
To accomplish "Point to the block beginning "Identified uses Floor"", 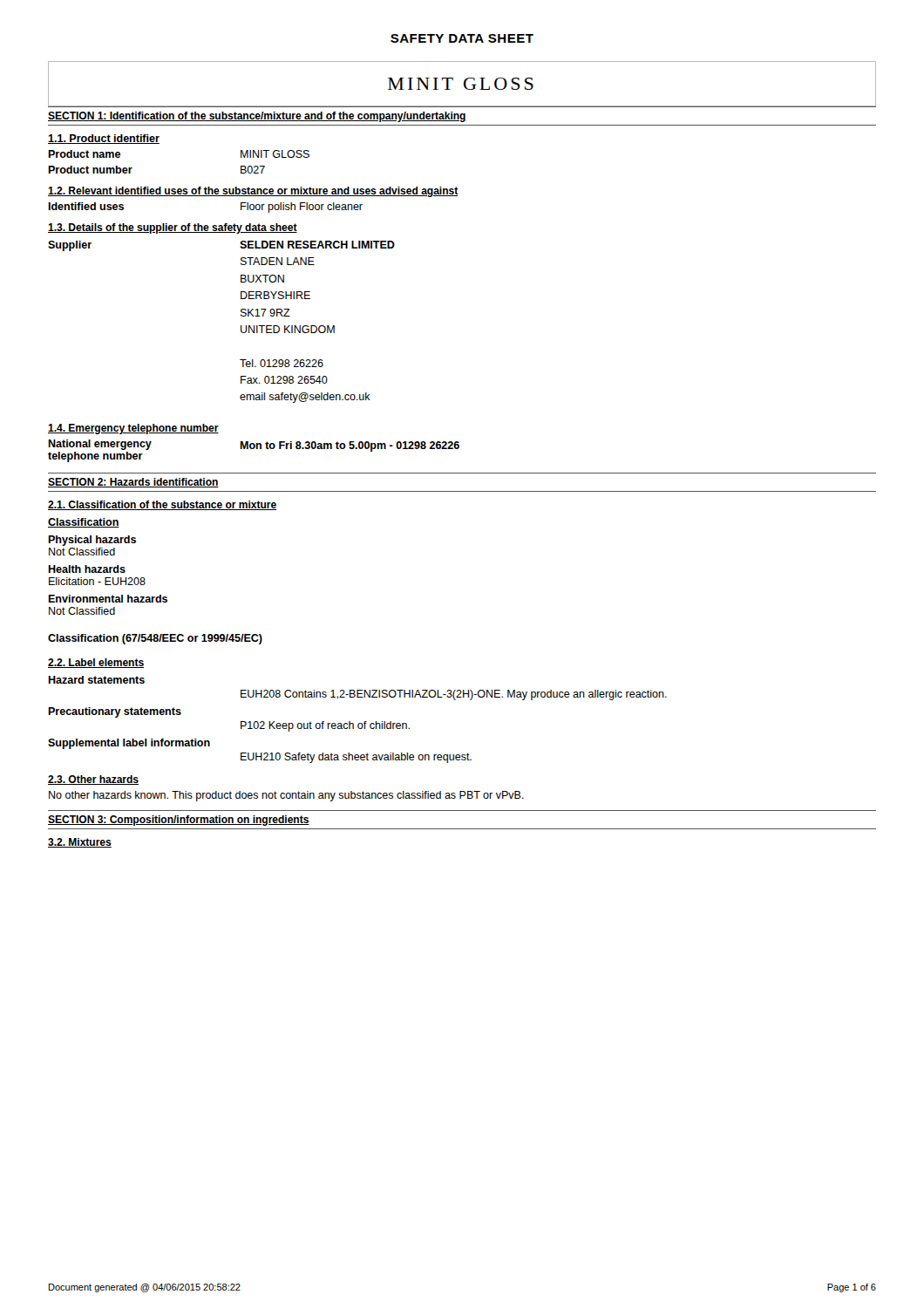I will point(205,207).
